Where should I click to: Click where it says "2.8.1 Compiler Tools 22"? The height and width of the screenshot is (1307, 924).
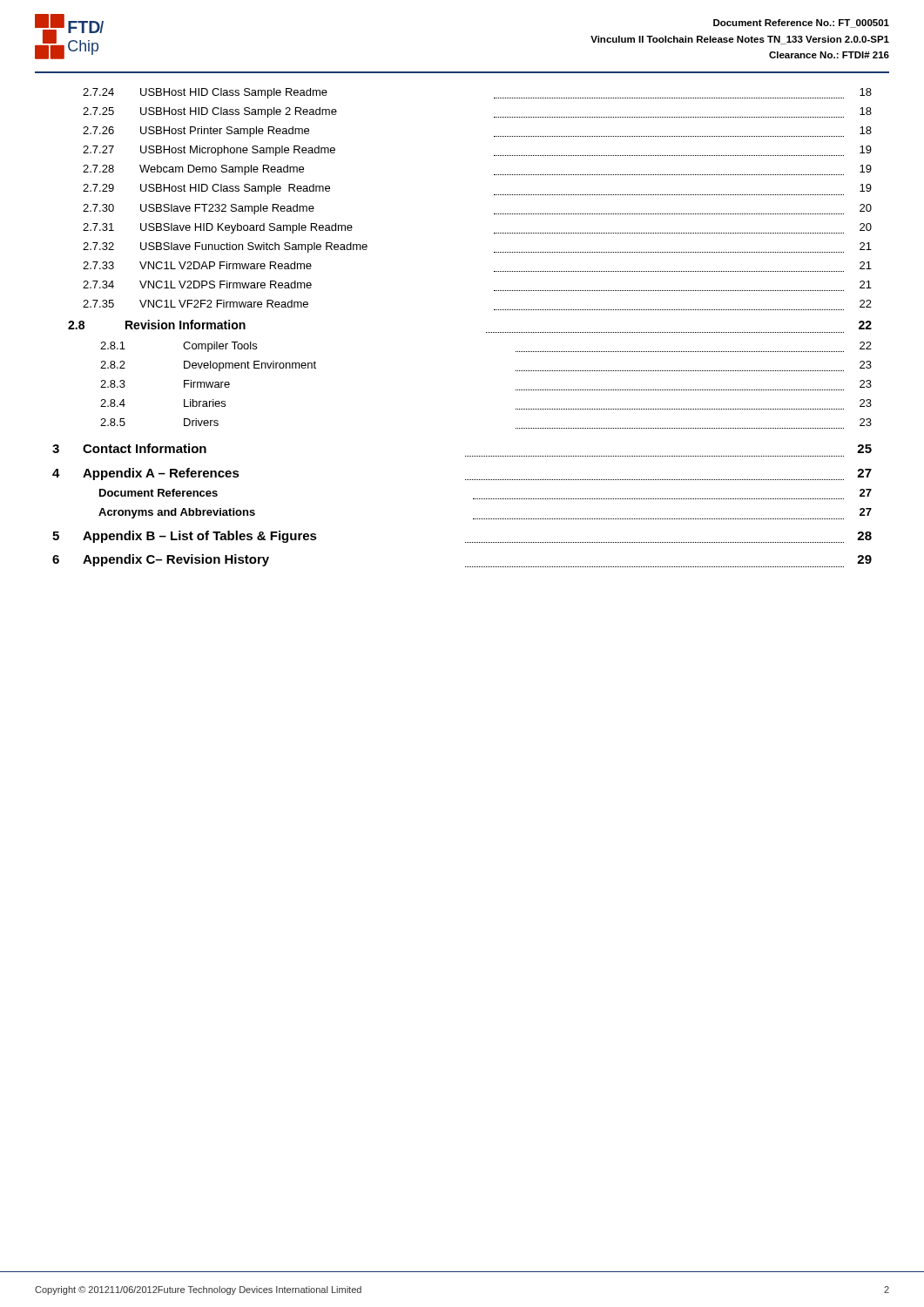(x=114, y=346)
